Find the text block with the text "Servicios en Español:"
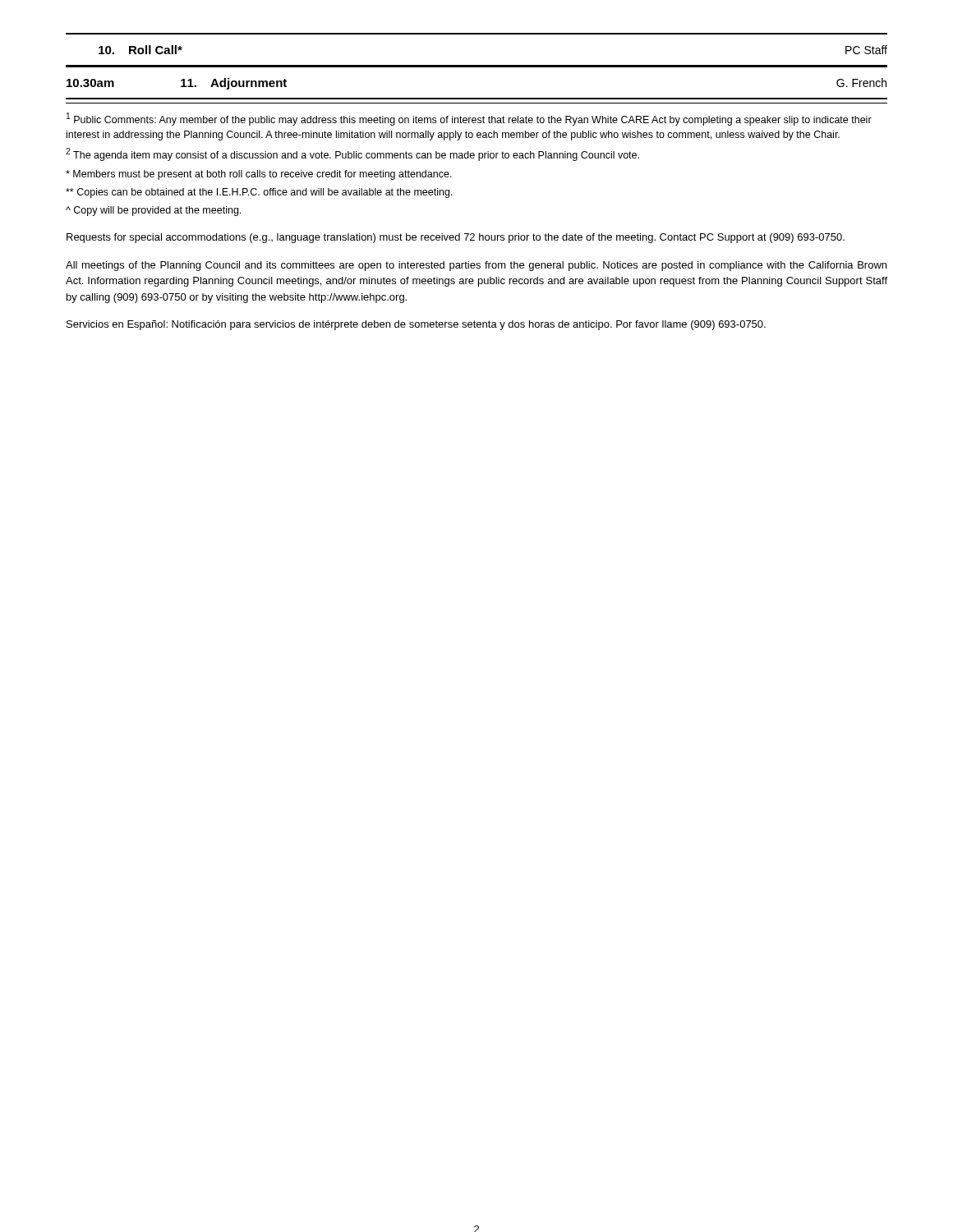Image resolution: width=953 pixels, height=1232 pixels. (x=416, y=324)
